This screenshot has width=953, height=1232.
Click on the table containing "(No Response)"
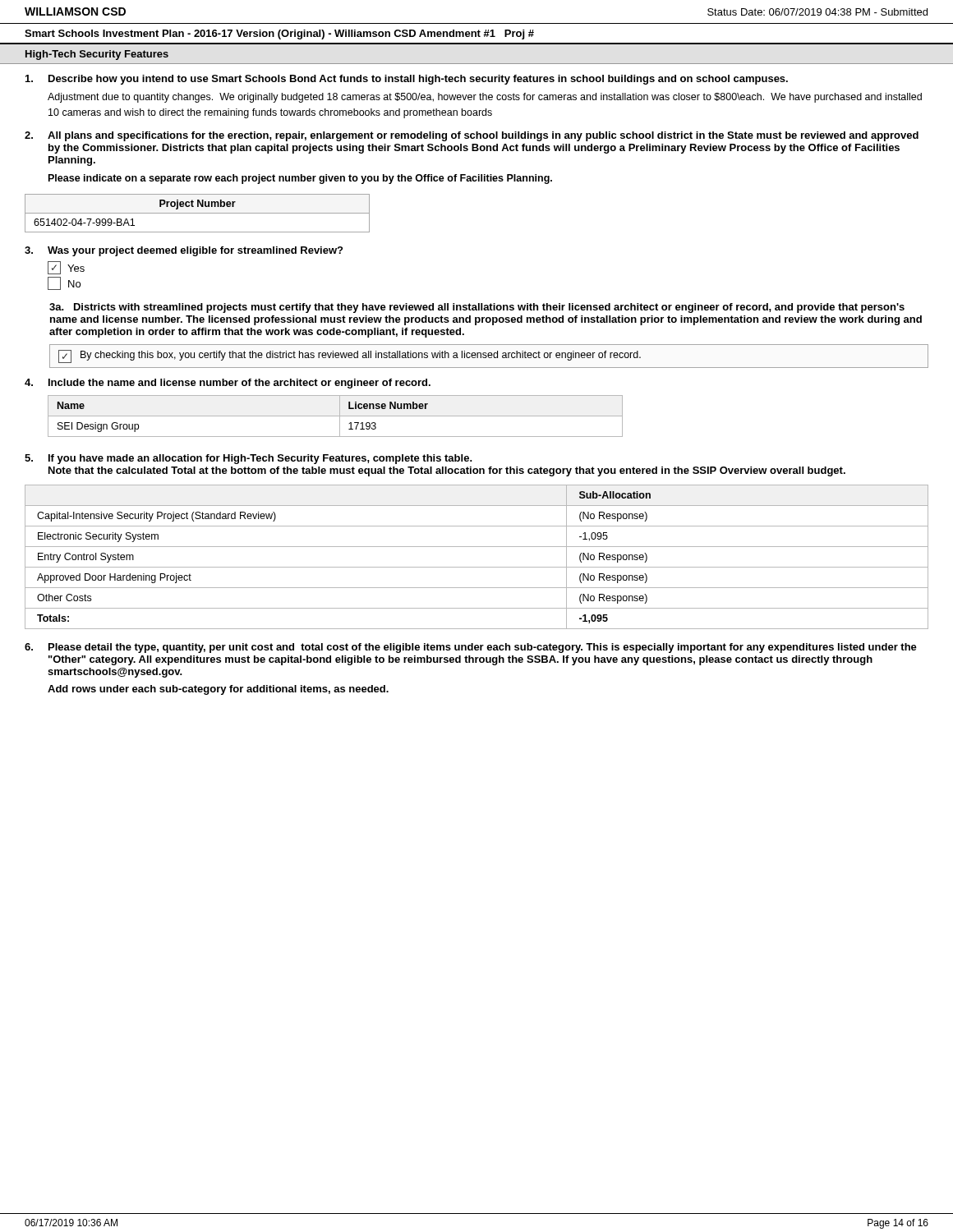(476, 557)
